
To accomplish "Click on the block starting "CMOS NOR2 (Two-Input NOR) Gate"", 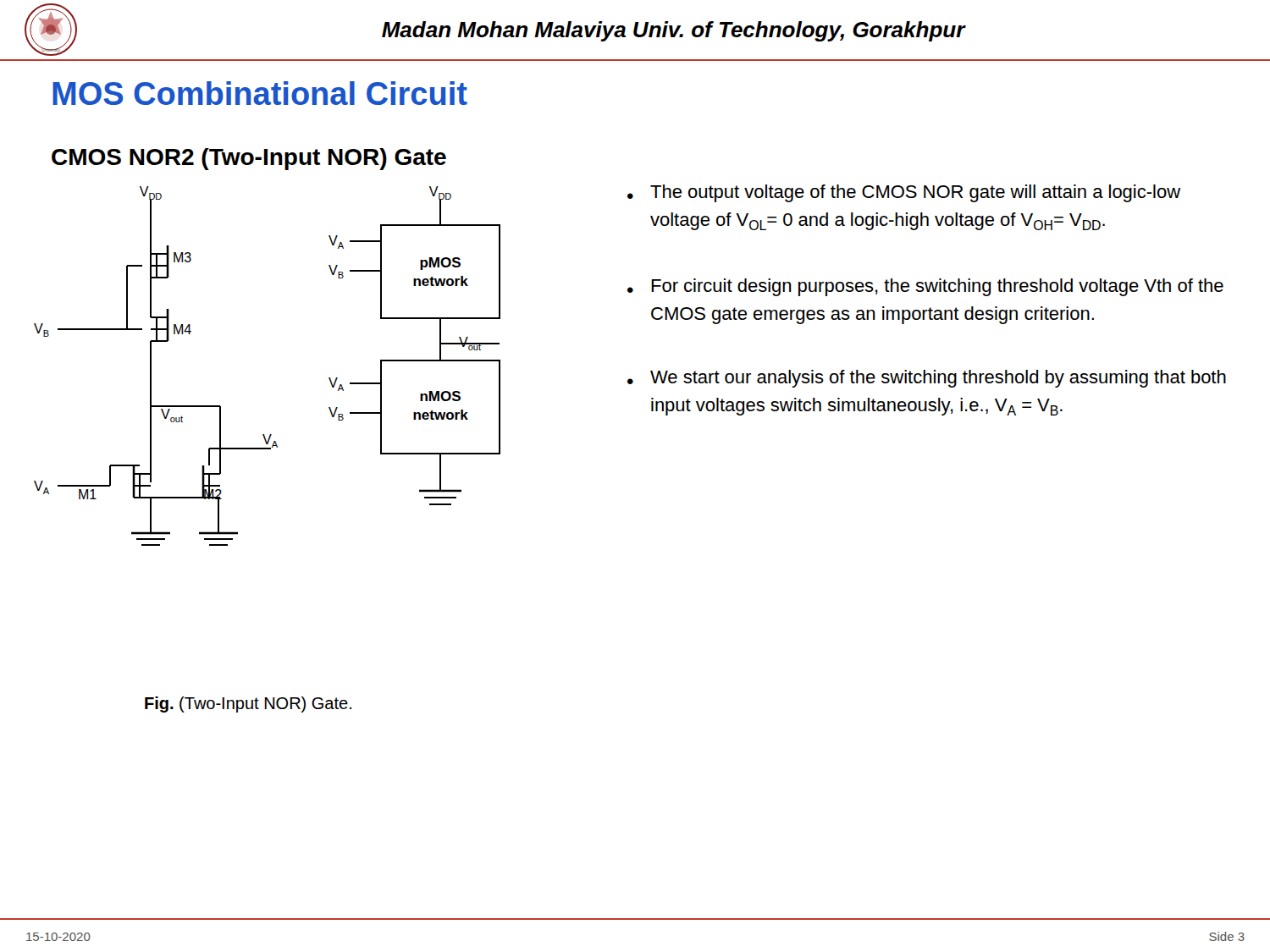I will [249, 157].
